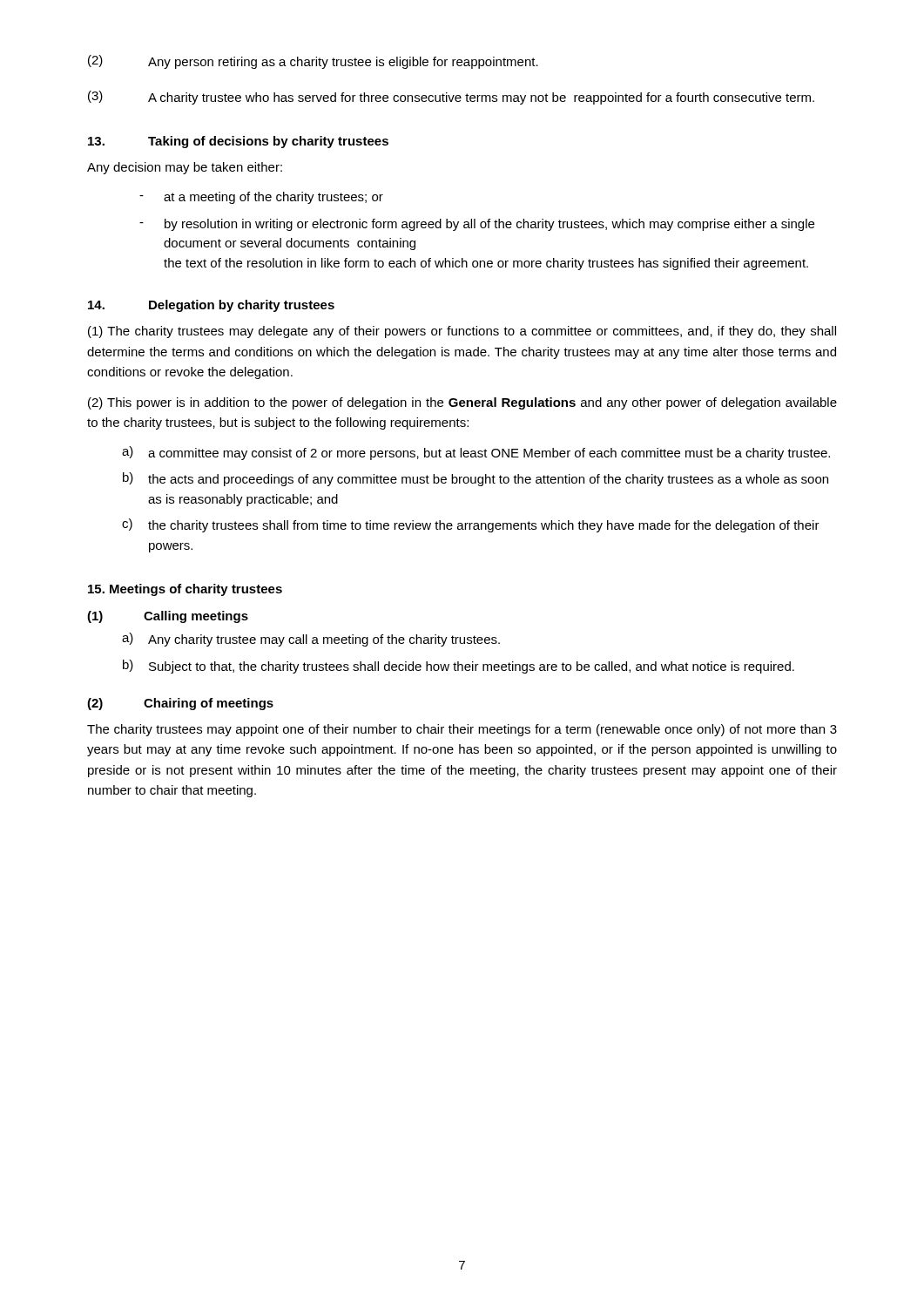Find the block on this page that starts "a) Any charity trustee may call"
This screenshot has height=1307, width=924.
click(479, 640)
